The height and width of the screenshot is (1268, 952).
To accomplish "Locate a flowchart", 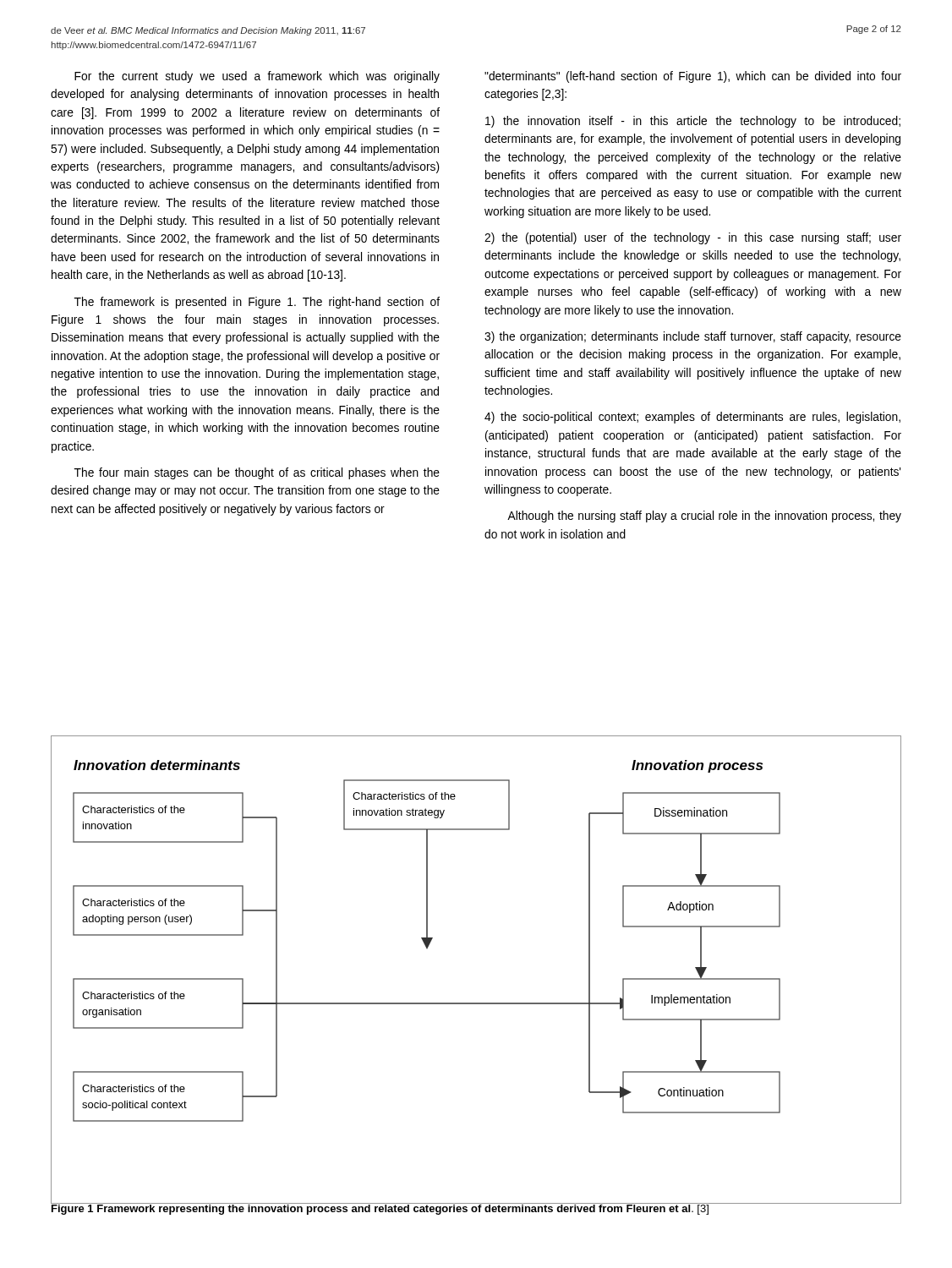I will [476, 970].
